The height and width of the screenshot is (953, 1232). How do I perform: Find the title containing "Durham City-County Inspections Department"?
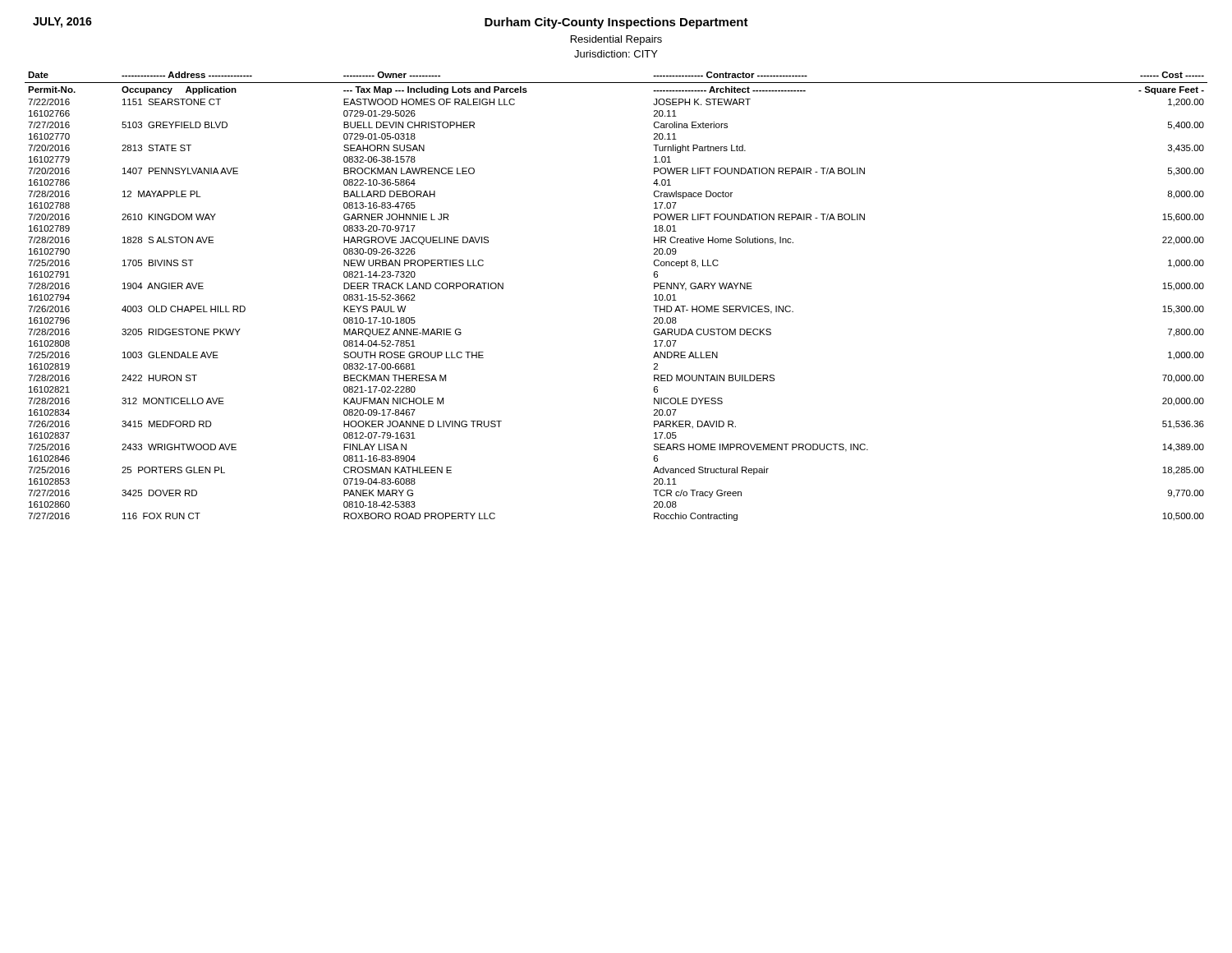[x=616, y=22]
